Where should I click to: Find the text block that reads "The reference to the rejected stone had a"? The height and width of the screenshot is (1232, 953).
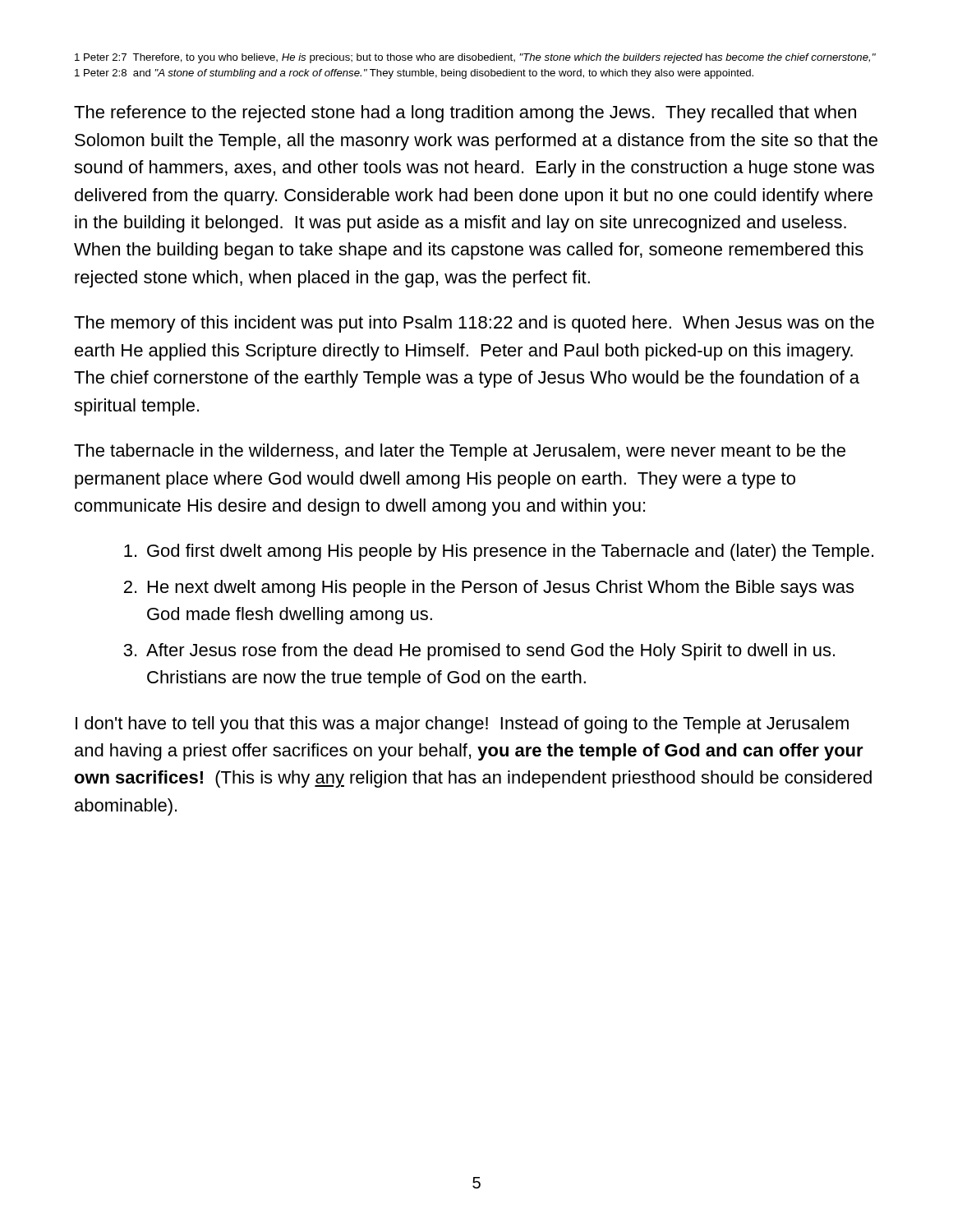pyautogui.click(x=476, y=195)
